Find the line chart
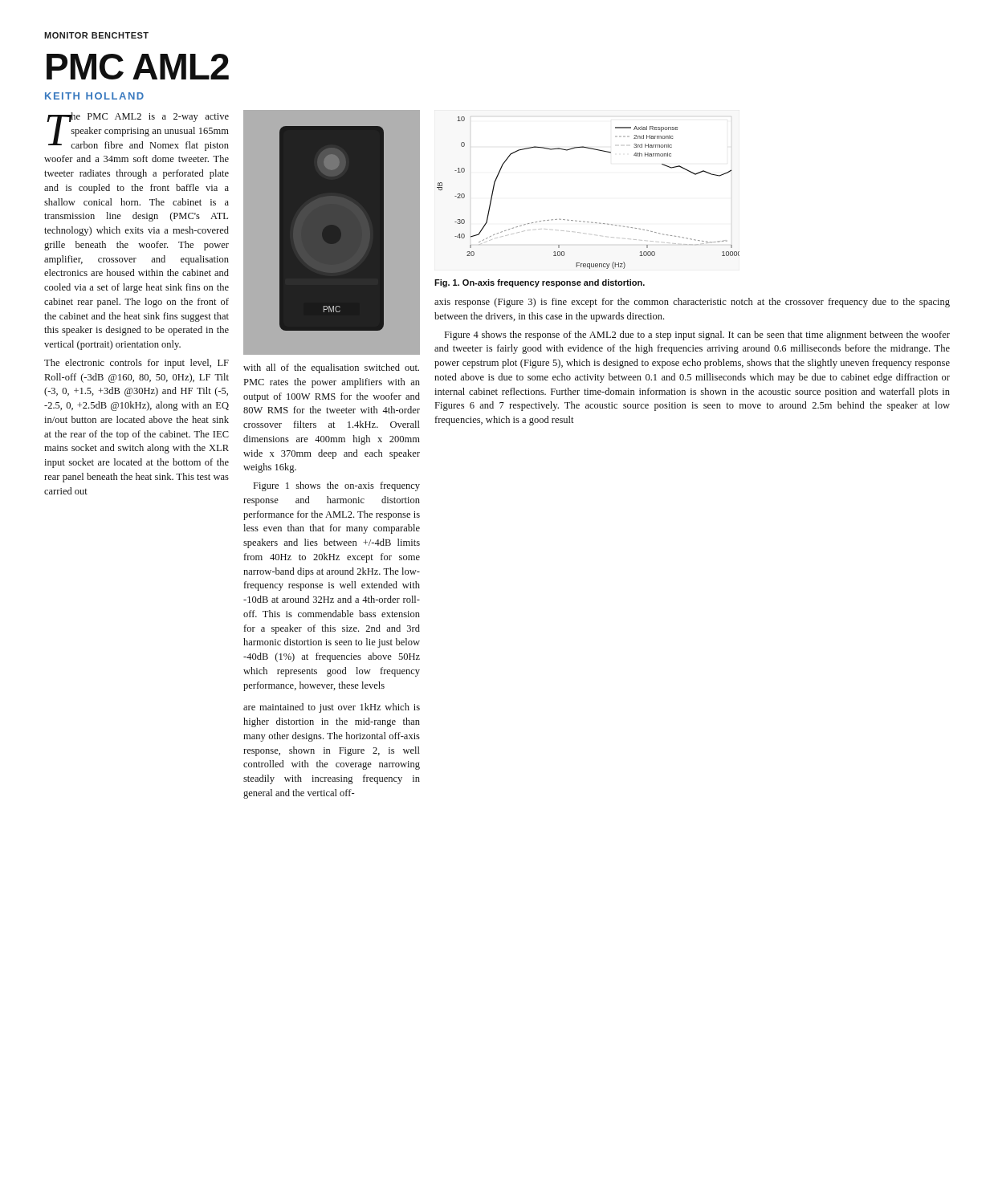The height and width of the screenshot is (1204, 994). 692,192
